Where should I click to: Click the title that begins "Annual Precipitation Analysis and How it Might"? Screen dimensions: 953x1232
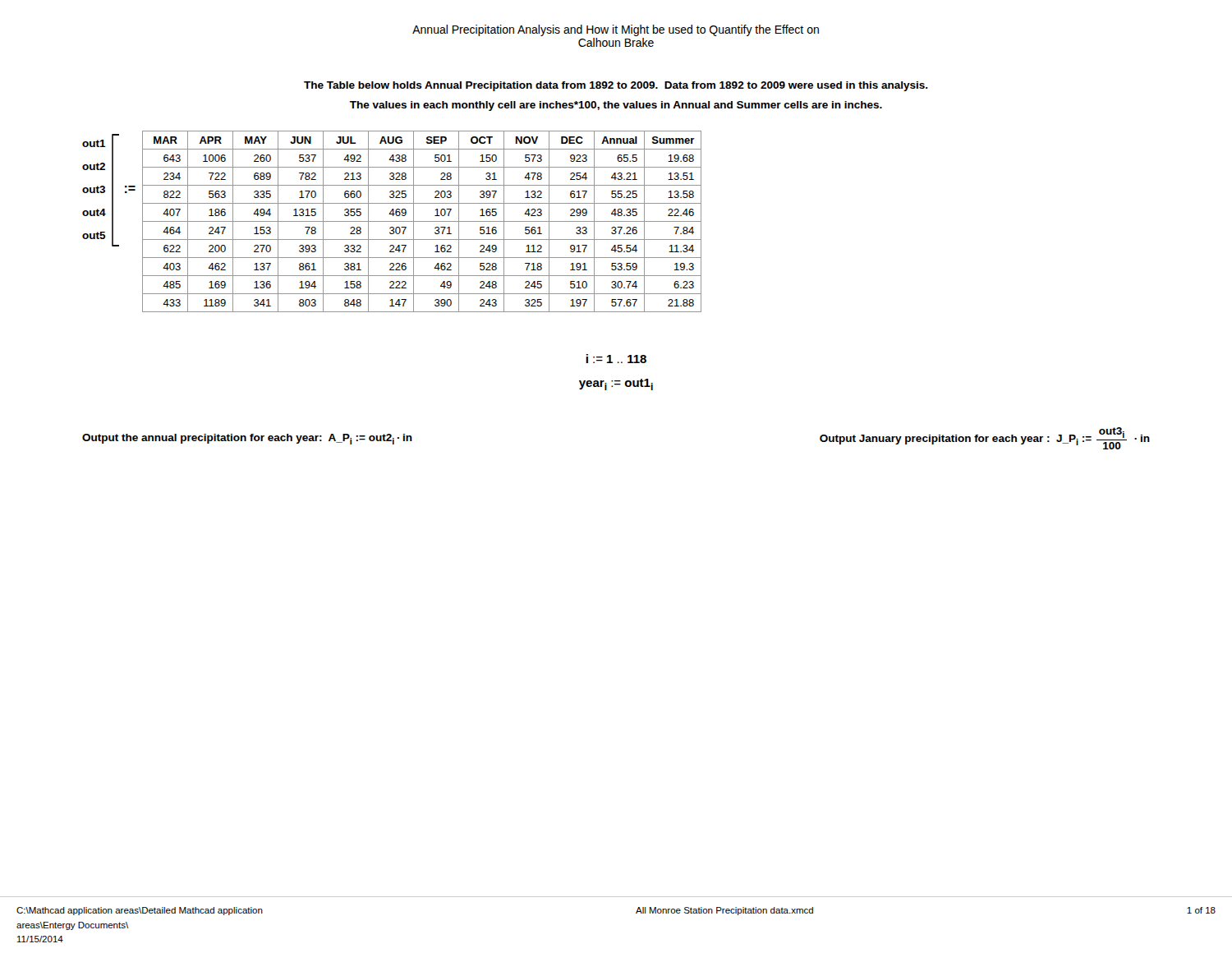616,36
